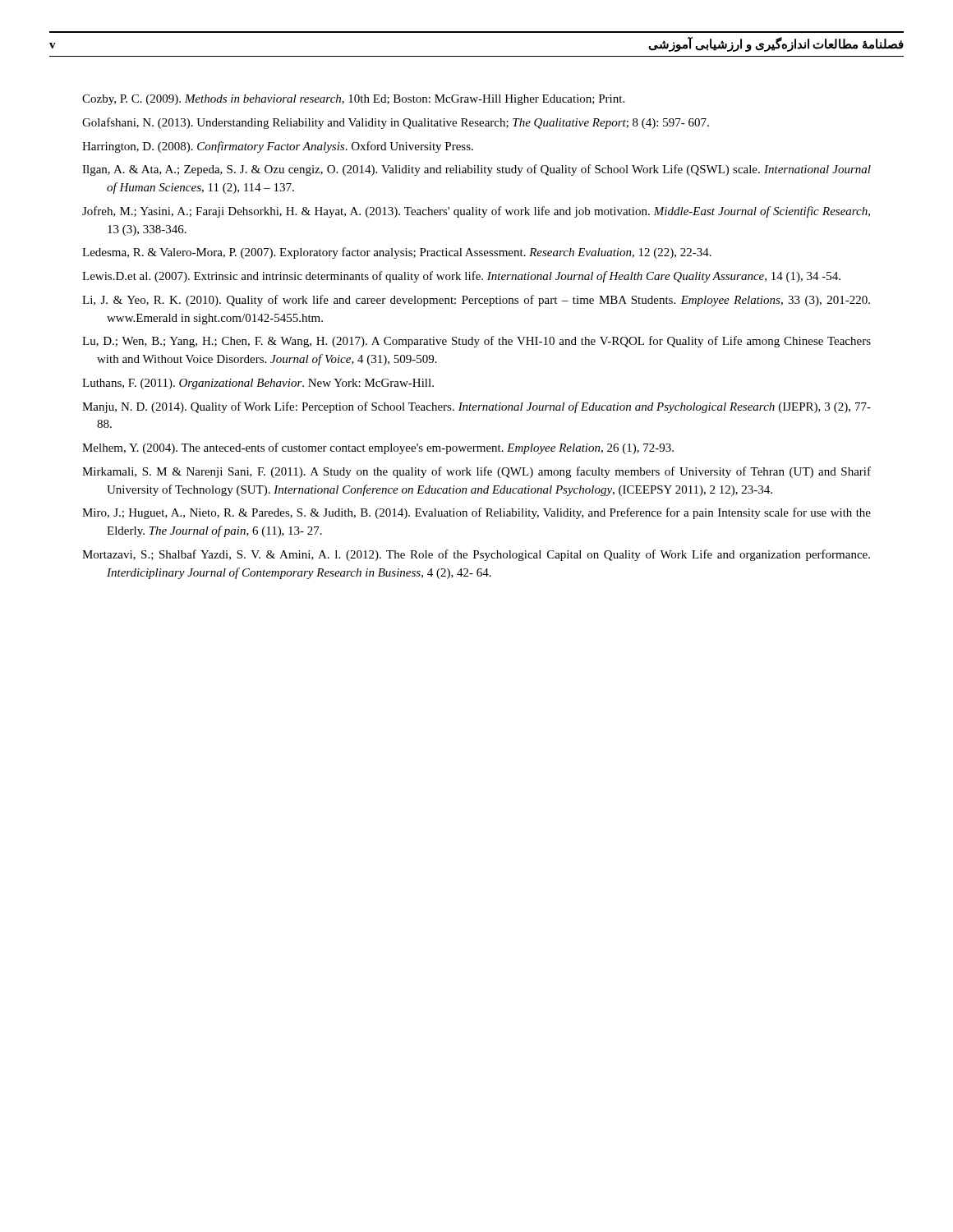Select the element starting "Jofreh, M.; Yasini,"

click(x=476, y=220)
